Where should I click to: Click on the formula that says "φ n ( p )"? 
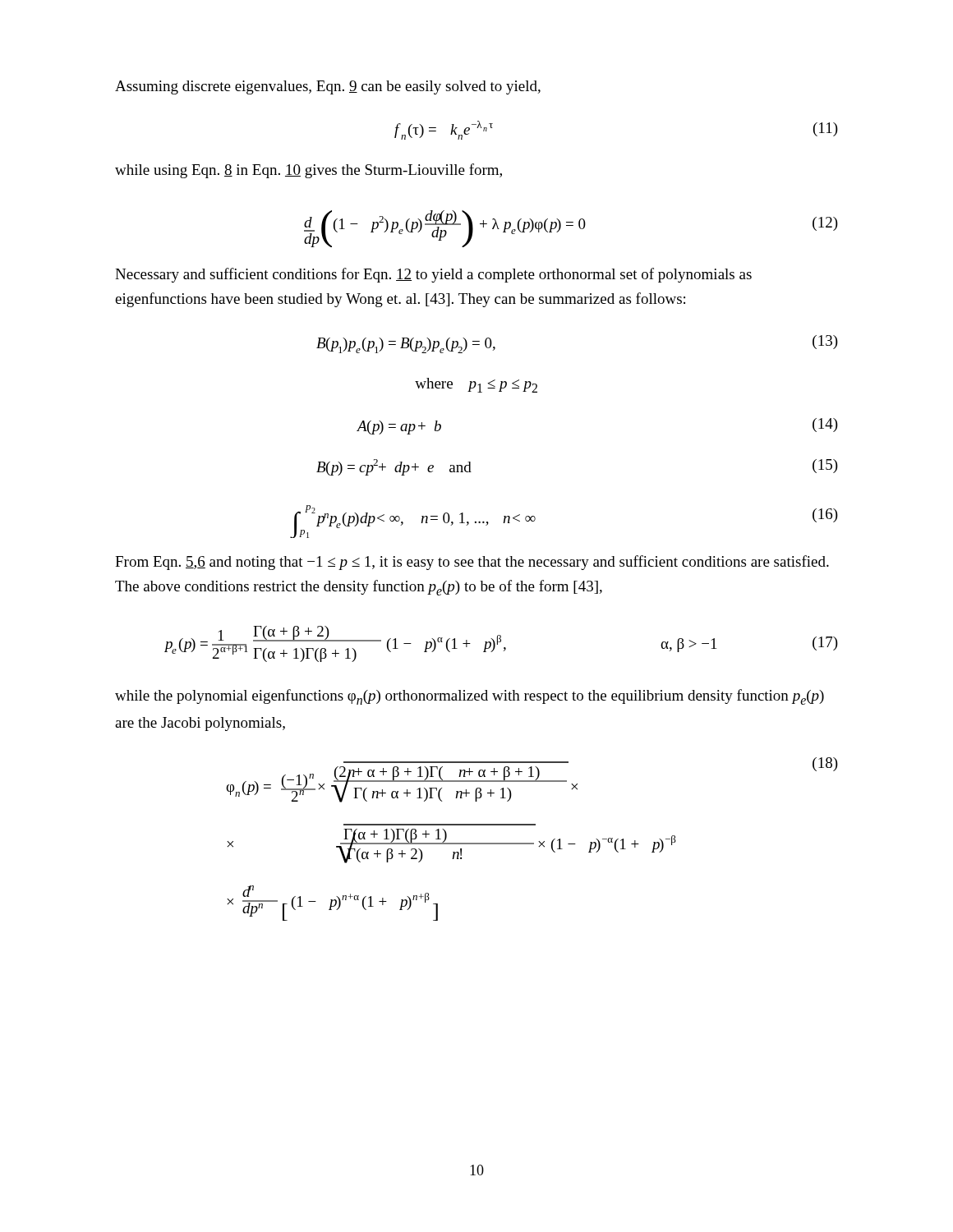click(x=530, y=845)
